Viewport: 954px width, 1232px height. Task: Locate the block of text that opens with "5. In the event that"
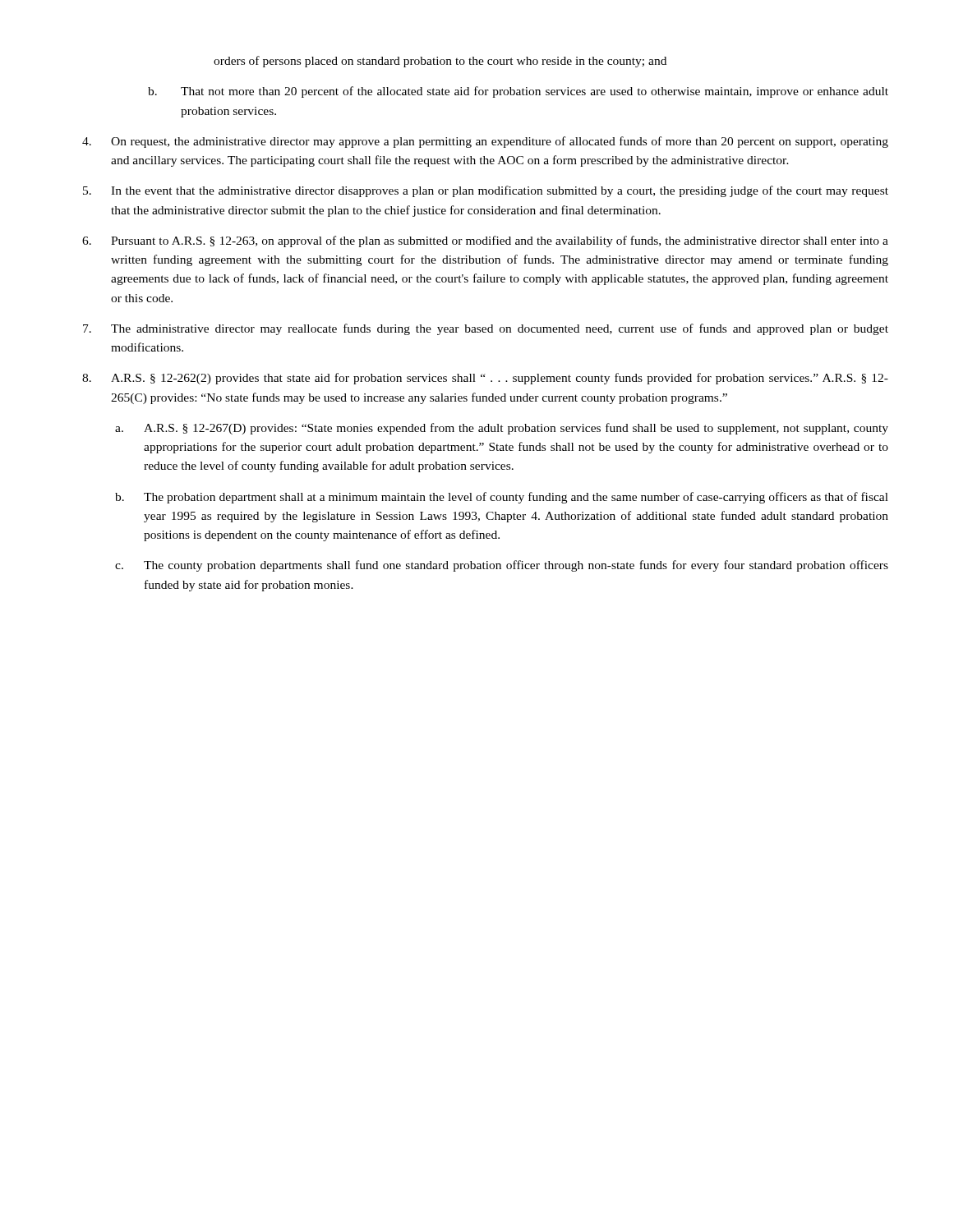[x=485, y=200]
